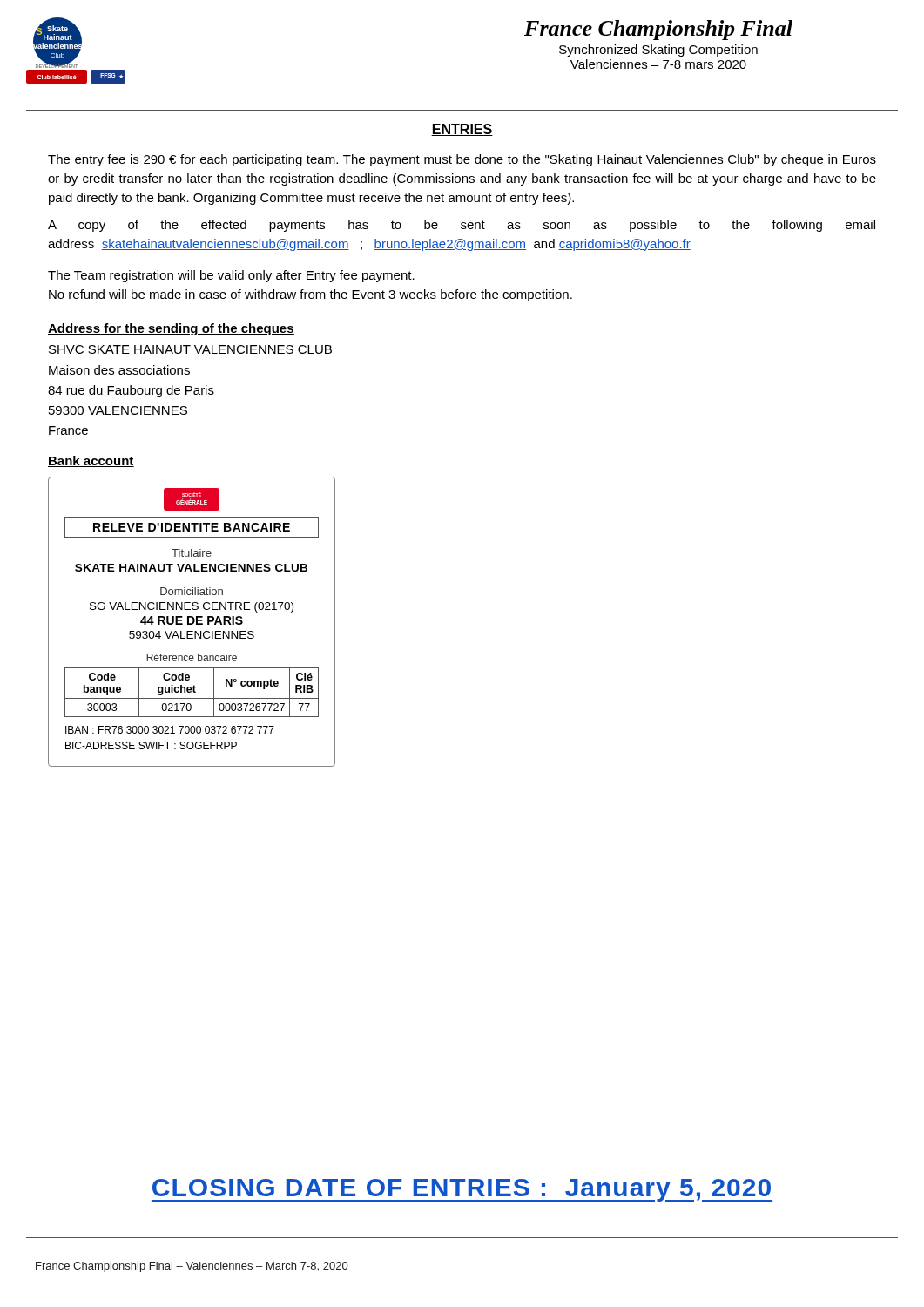Point to the text block starting "CLOSING DATE OF"
Image resolution: width=924 pixels, height=1307 pixels.
coord(462,1187)
